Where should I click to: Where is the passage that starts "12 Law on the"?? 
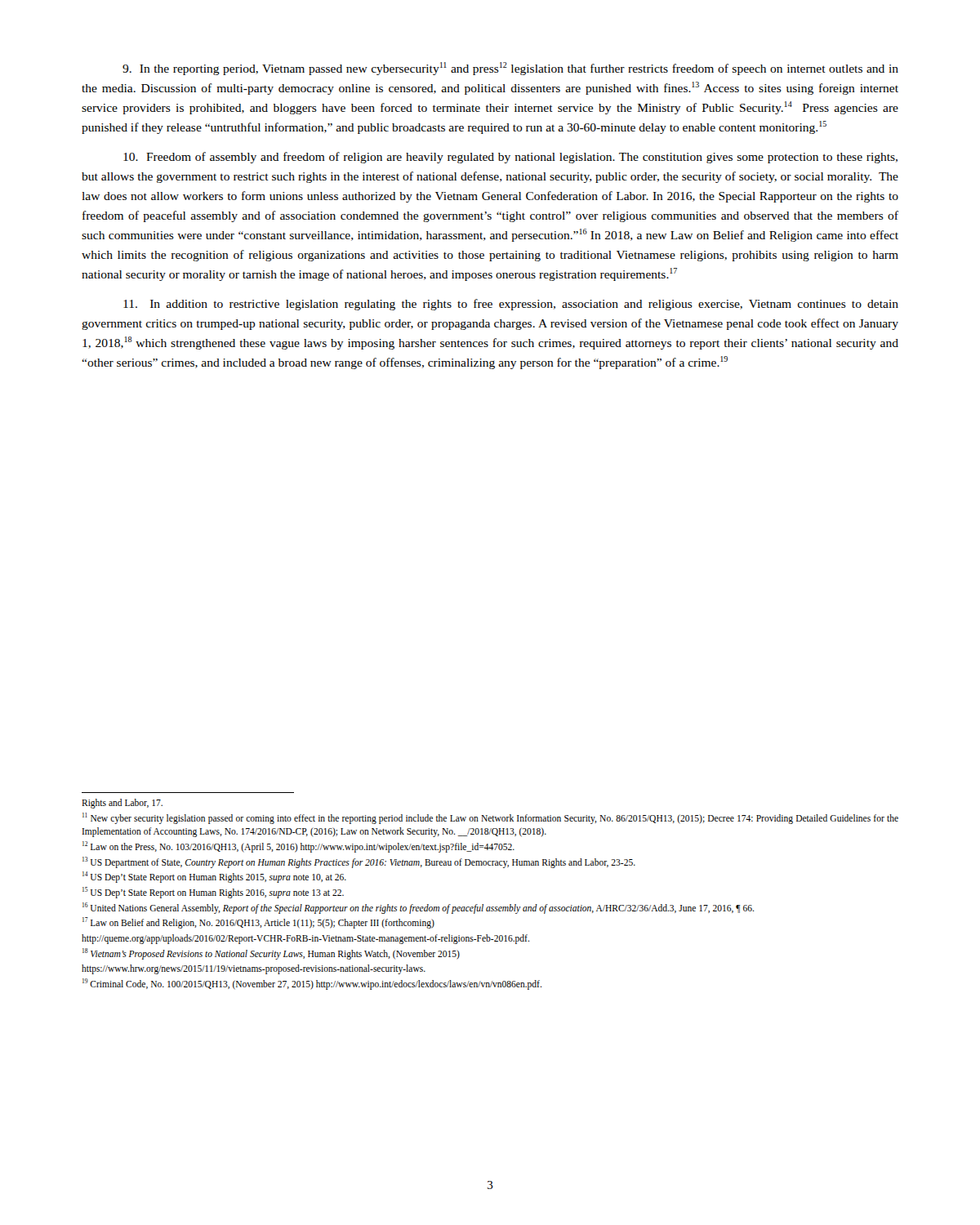click(x=298, y=846)
